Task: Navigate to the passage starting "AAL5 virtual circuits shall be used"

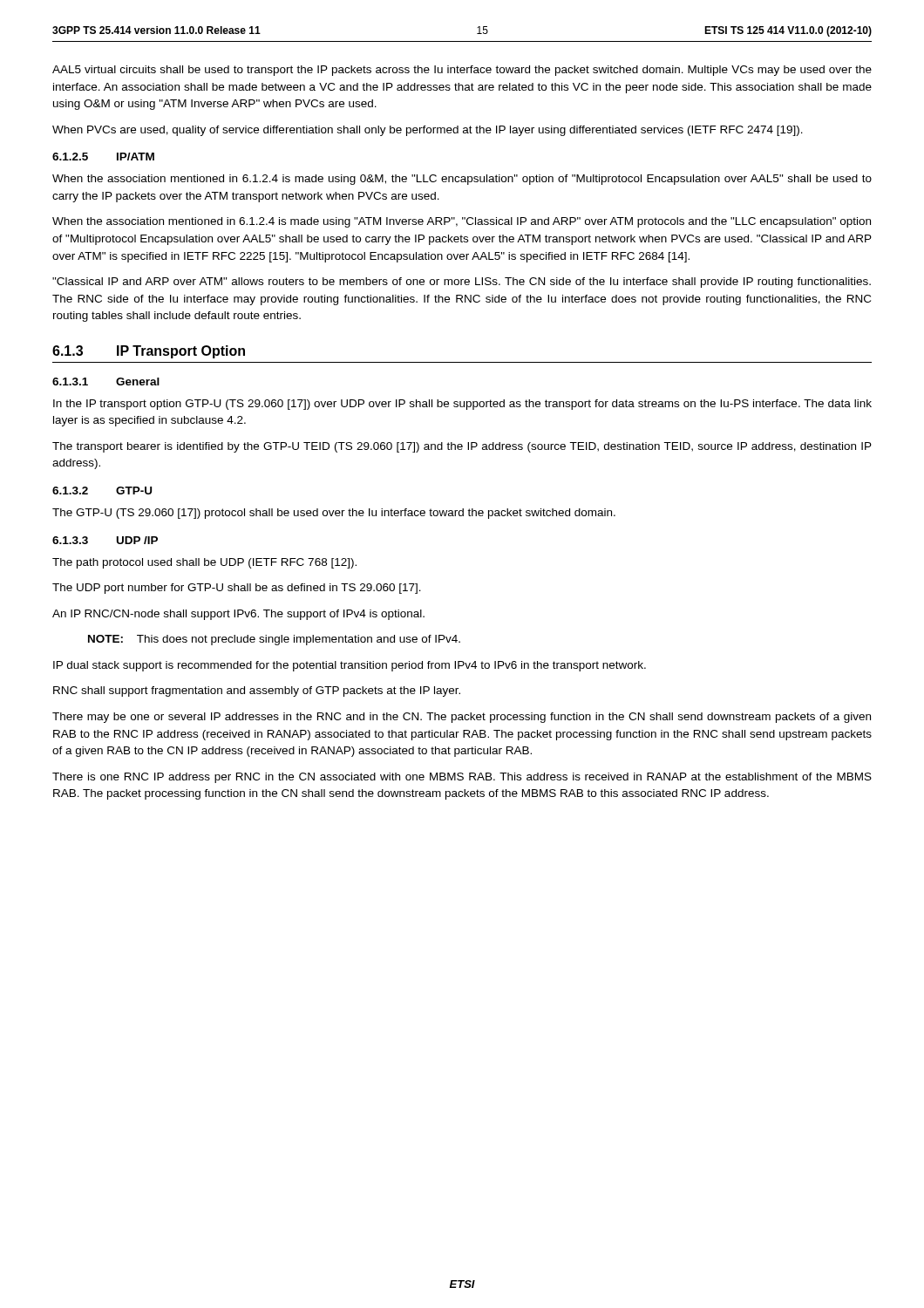Action: (462, 87)
